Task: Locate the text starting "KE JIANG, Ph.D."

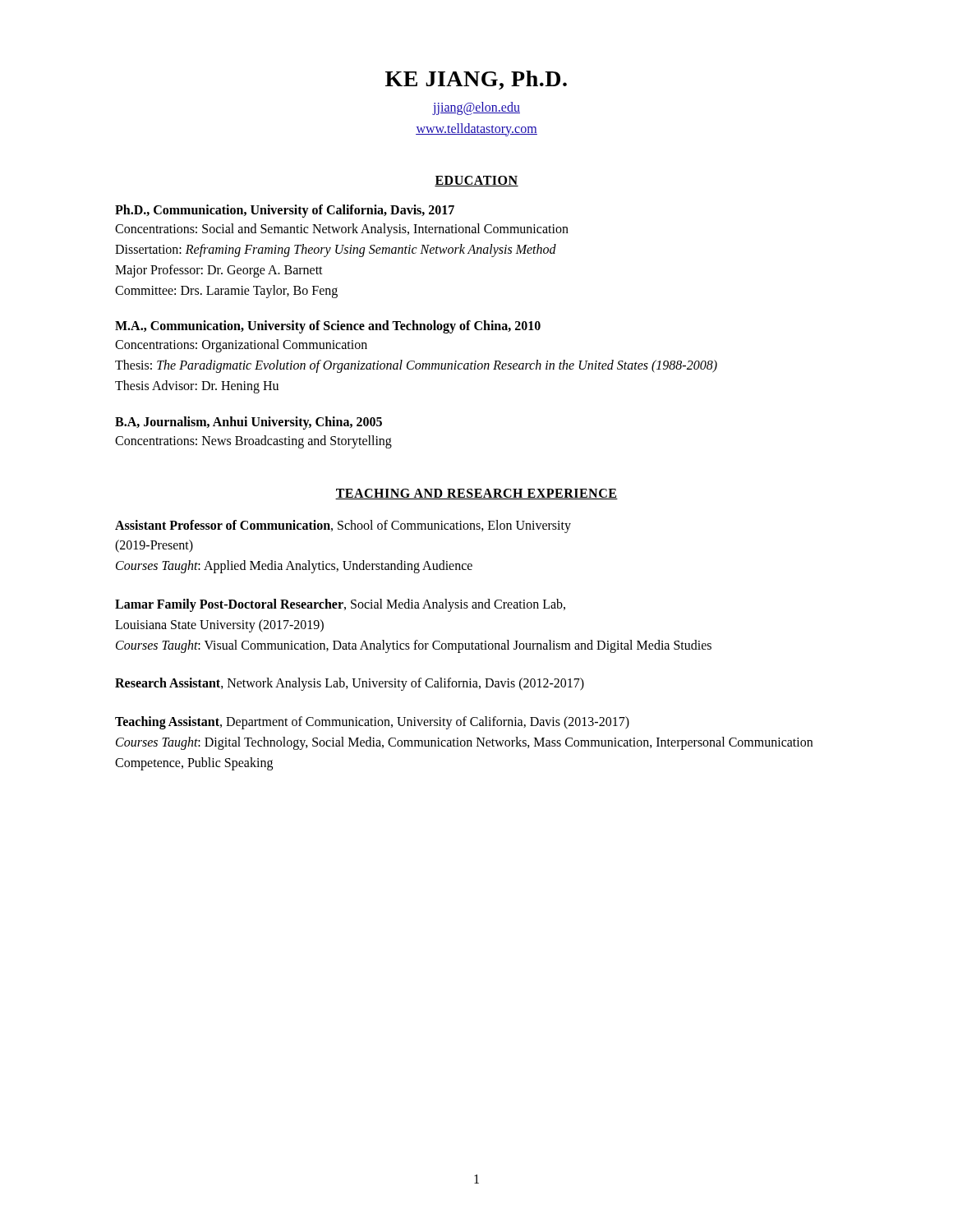Action: coord(476,79)
